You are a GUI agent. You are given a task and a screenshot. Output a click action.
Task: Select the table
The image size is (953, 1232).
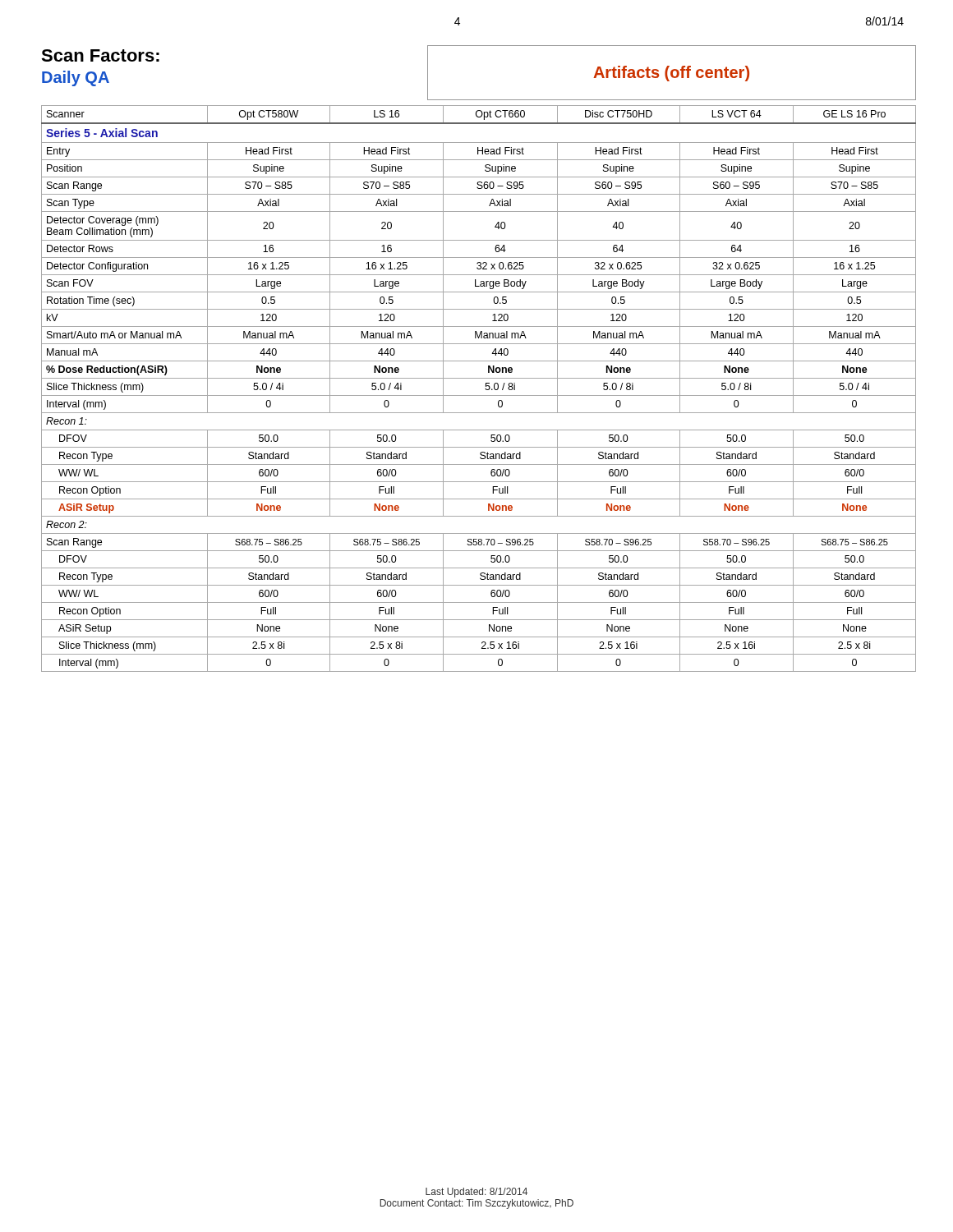click(x=479, y=388)
